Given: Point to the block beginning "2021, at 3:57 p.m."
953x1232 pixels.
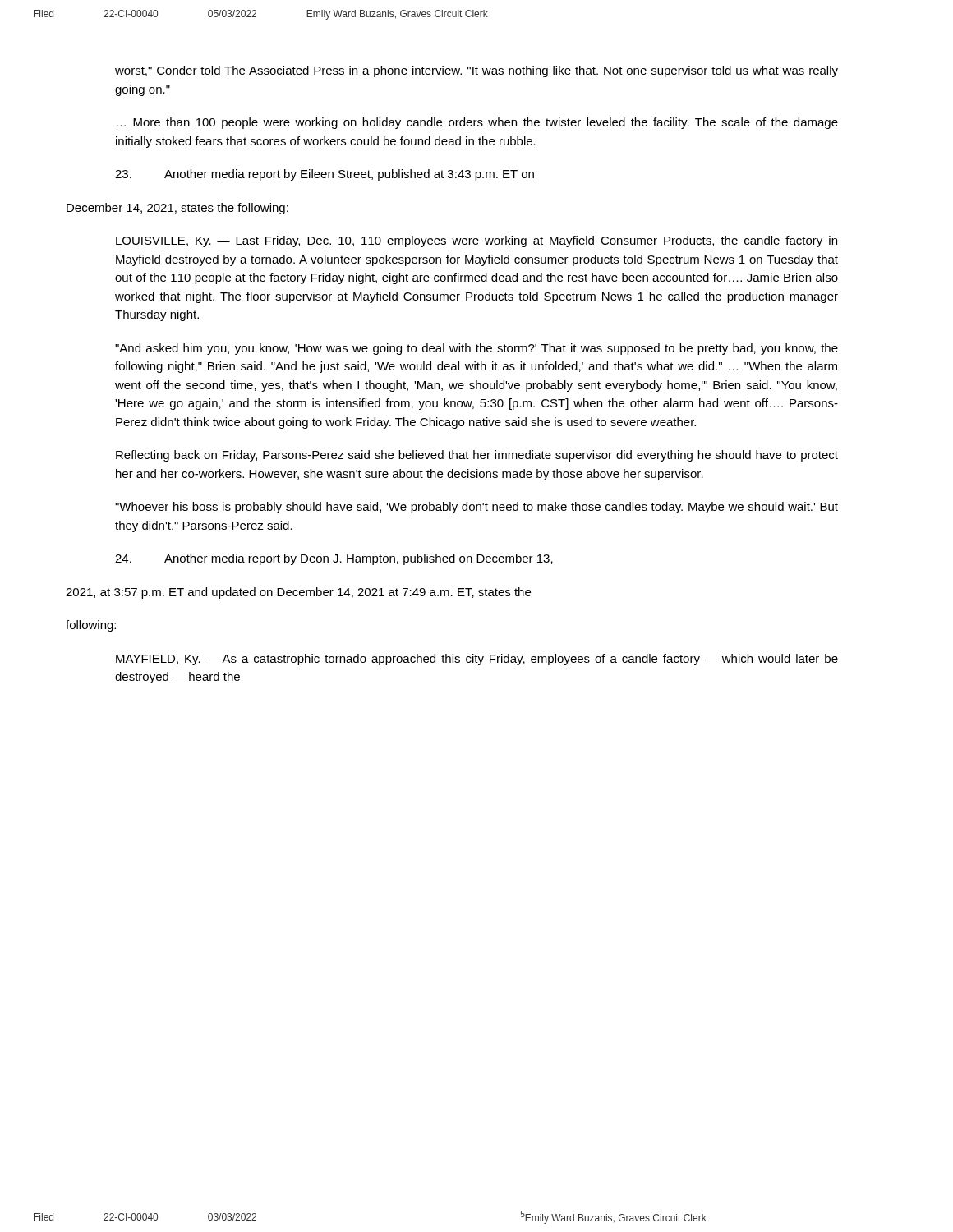Looking at the screenshot, I should tap(299, 591).
